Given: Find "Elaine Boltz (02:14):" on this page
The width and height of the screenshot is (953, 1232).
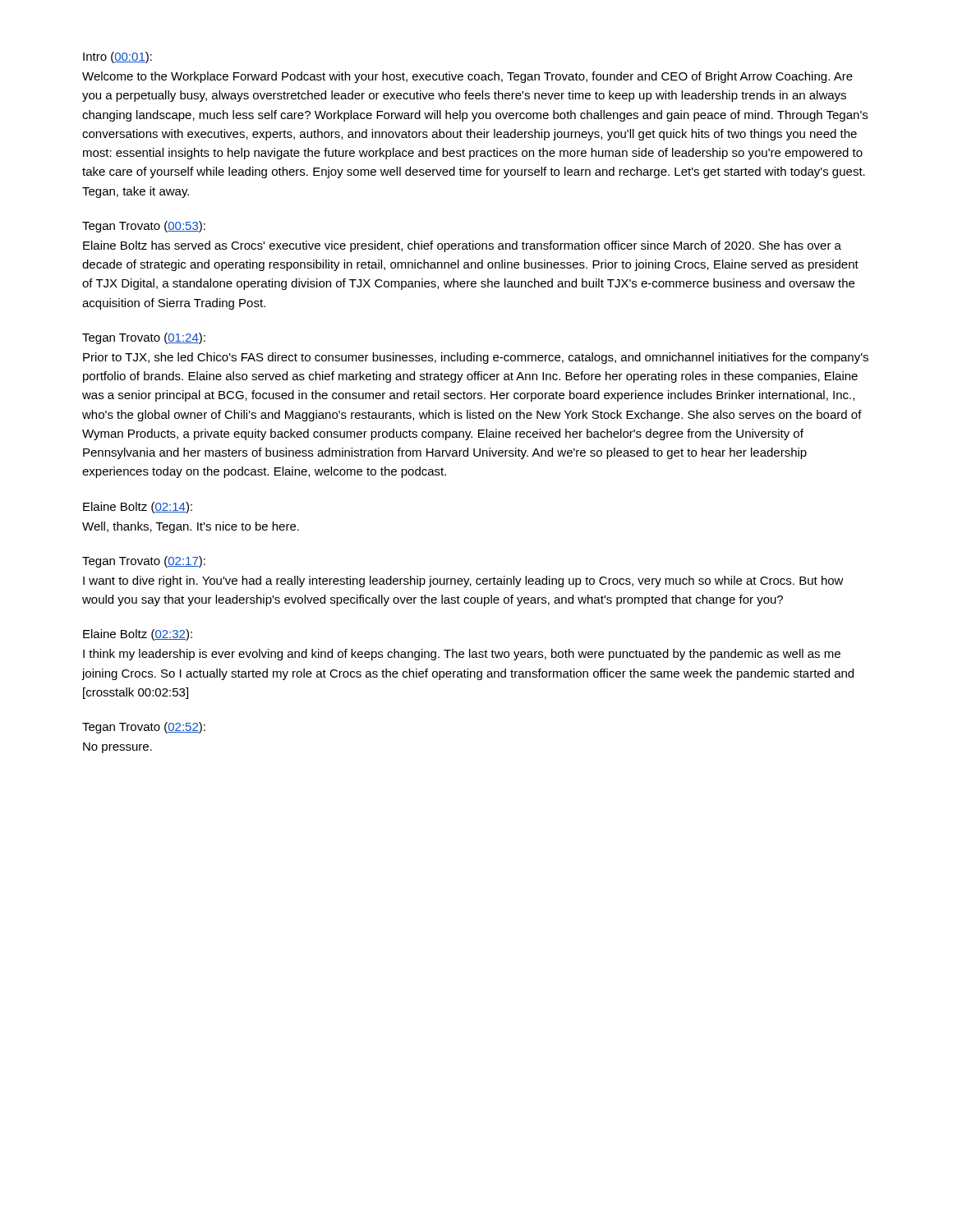Looking at the screenshot, I should (138, 506).
